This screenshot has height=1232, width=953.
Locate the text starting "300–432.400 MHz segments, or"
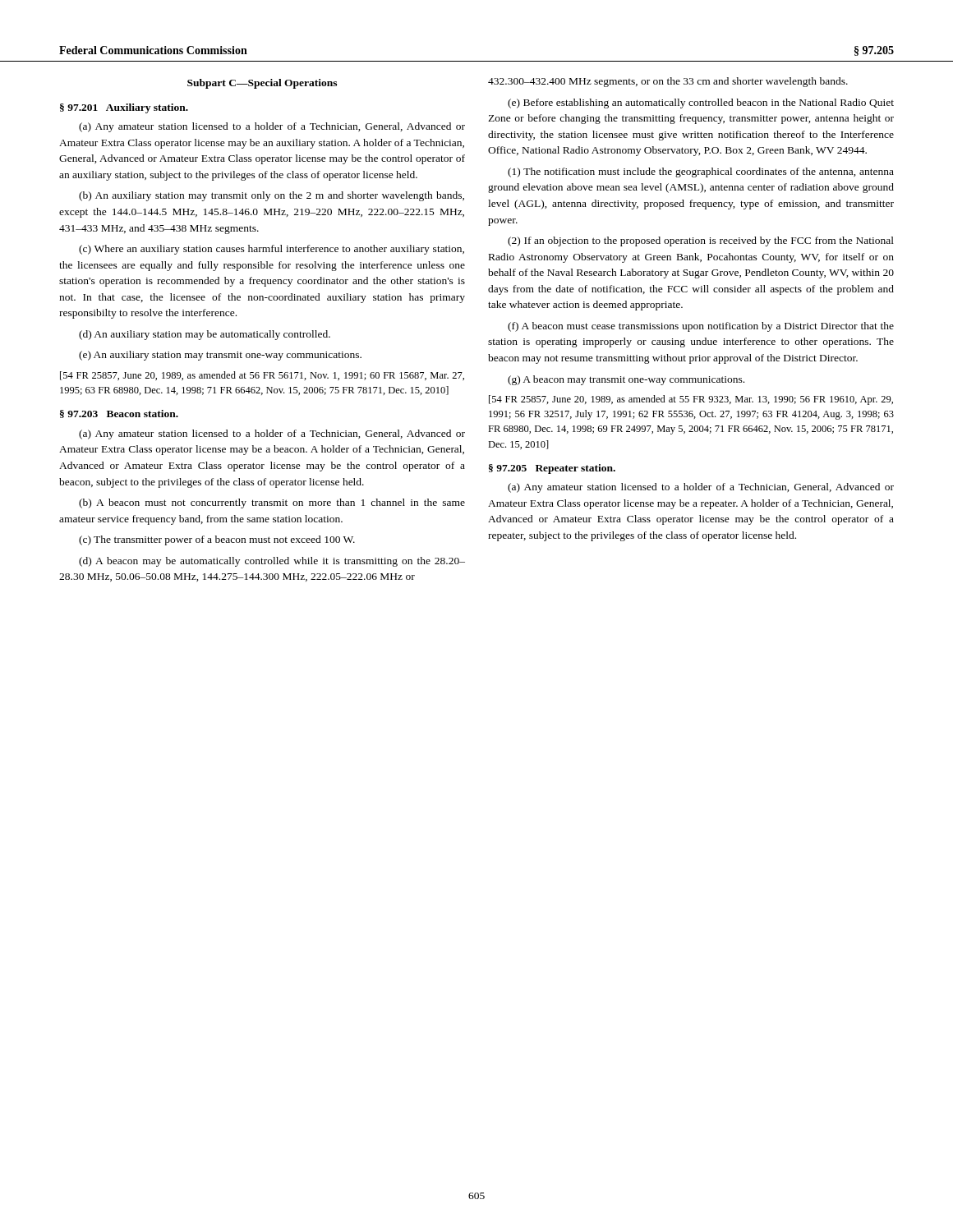[691, 230]
